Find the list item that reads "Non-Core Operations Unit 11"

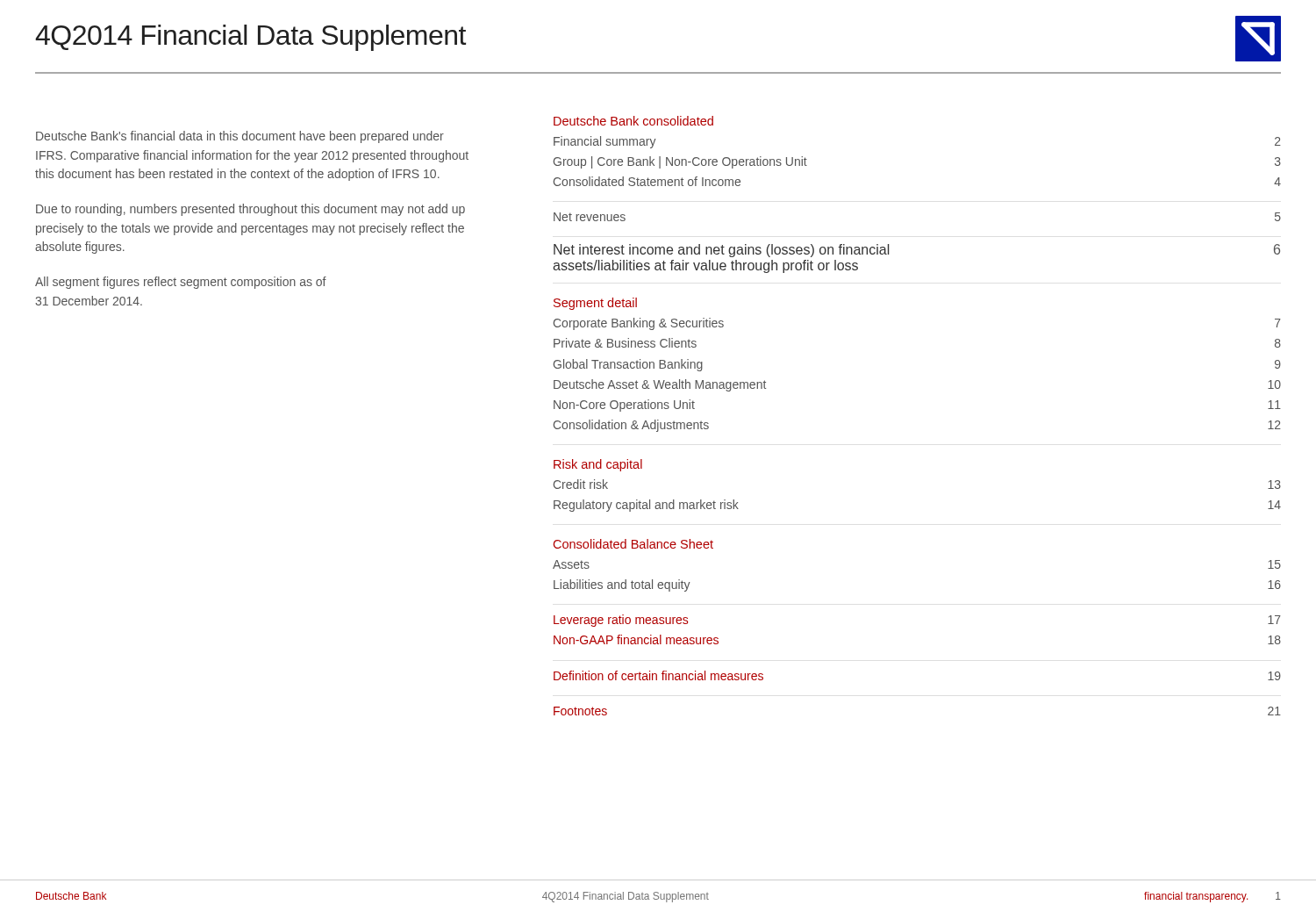coord(621,405)
